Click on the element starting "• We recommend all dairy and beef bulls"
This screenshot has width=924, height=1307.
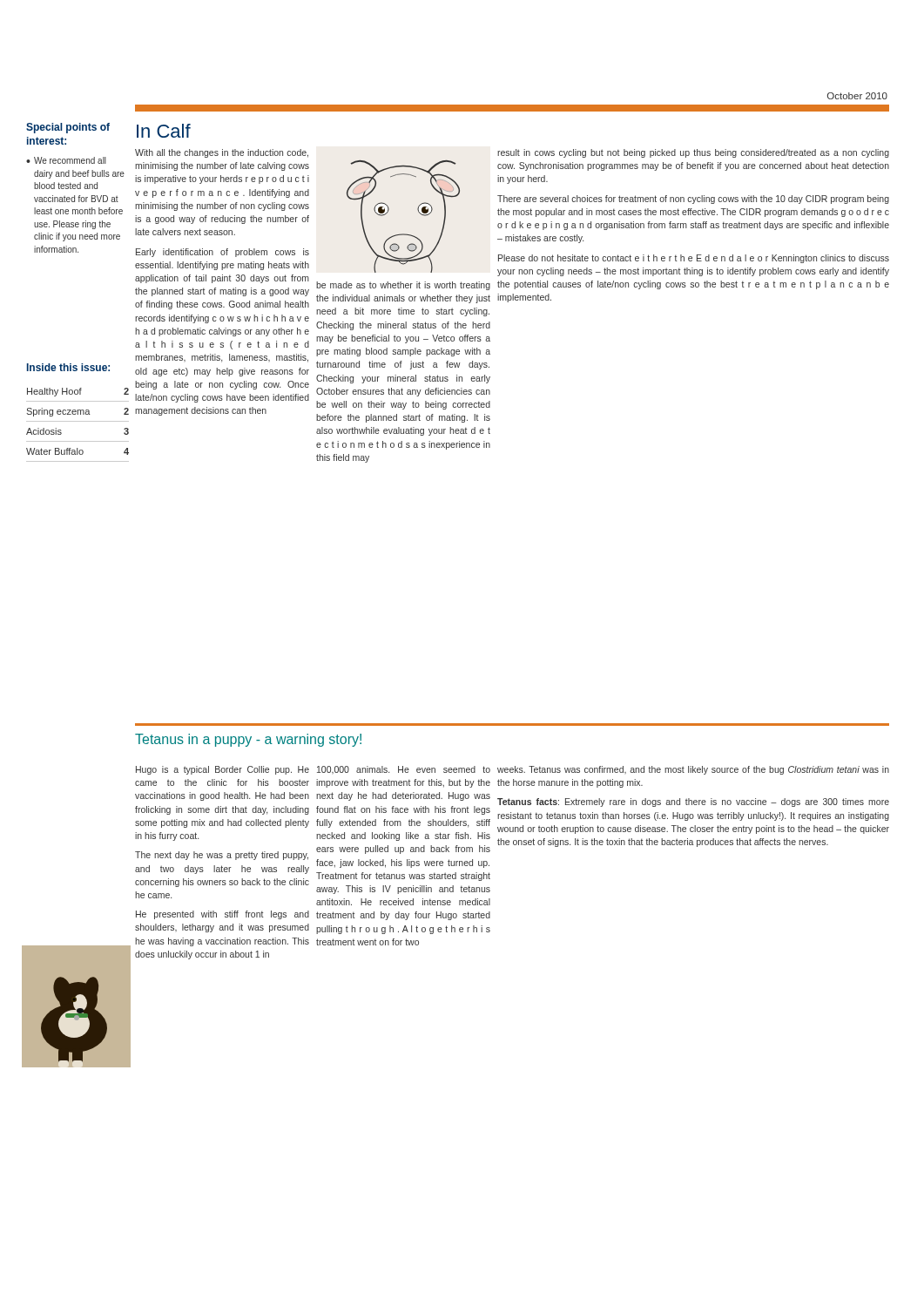pyautogui.click(x=76, y=206)
